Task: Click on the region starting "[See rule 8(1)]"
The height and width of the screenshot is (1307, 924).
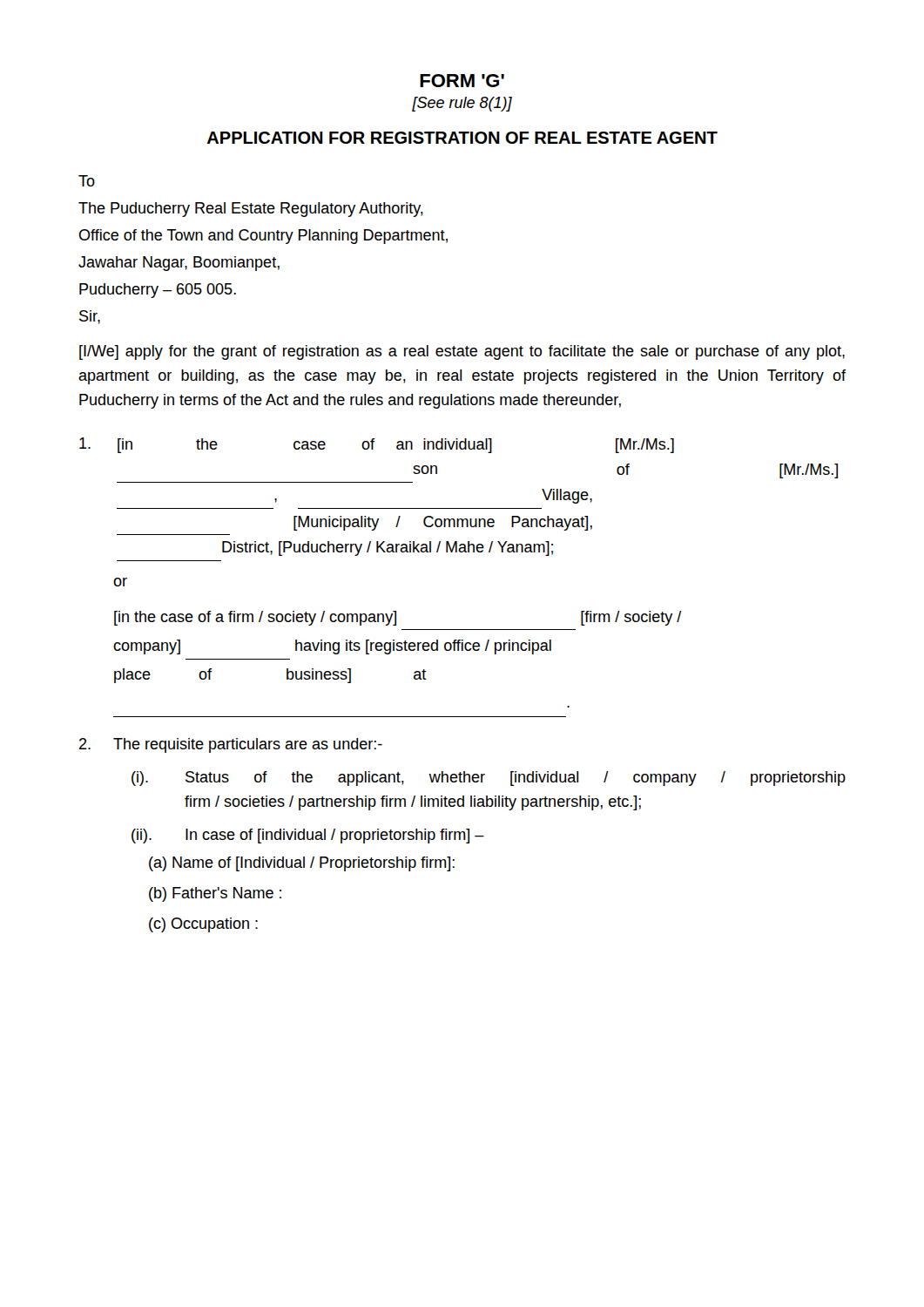Action: [x=462, y=103]
